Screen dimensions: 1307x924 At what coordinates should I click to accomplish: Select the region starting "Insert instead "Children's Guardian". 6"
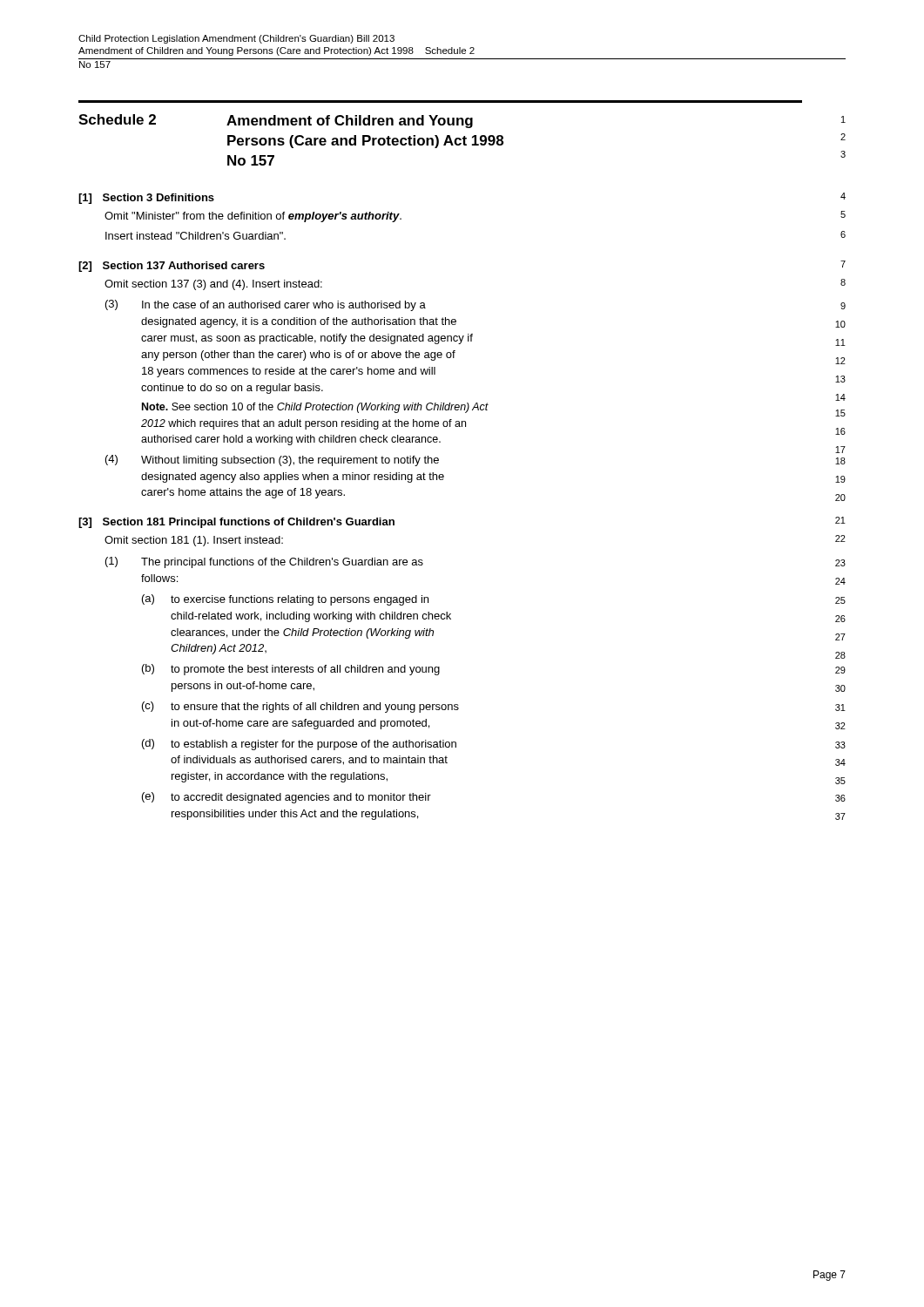(x=196, y=236)
